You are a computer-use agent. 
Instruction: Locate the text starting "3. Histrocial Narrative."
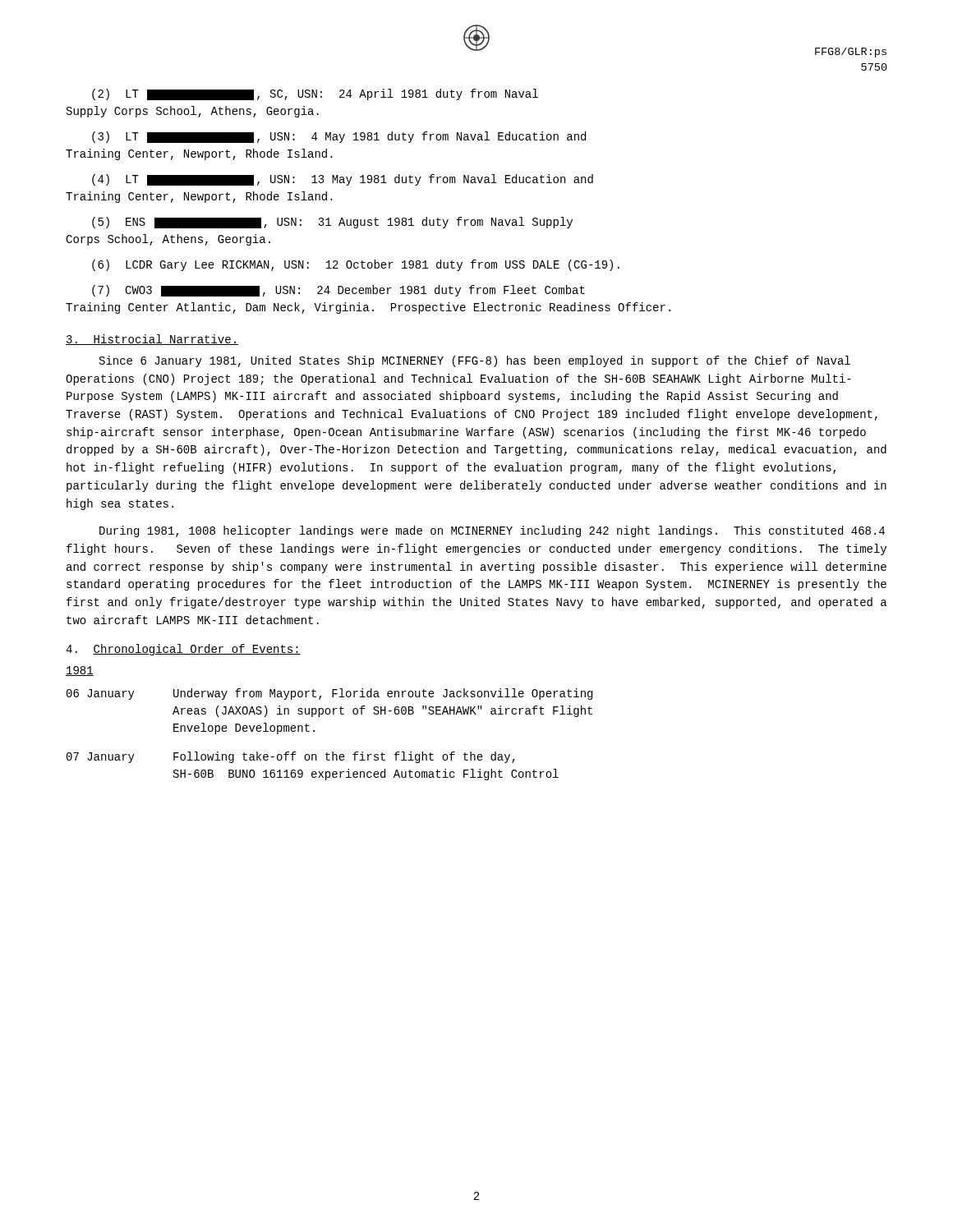(x=152, y=340)
